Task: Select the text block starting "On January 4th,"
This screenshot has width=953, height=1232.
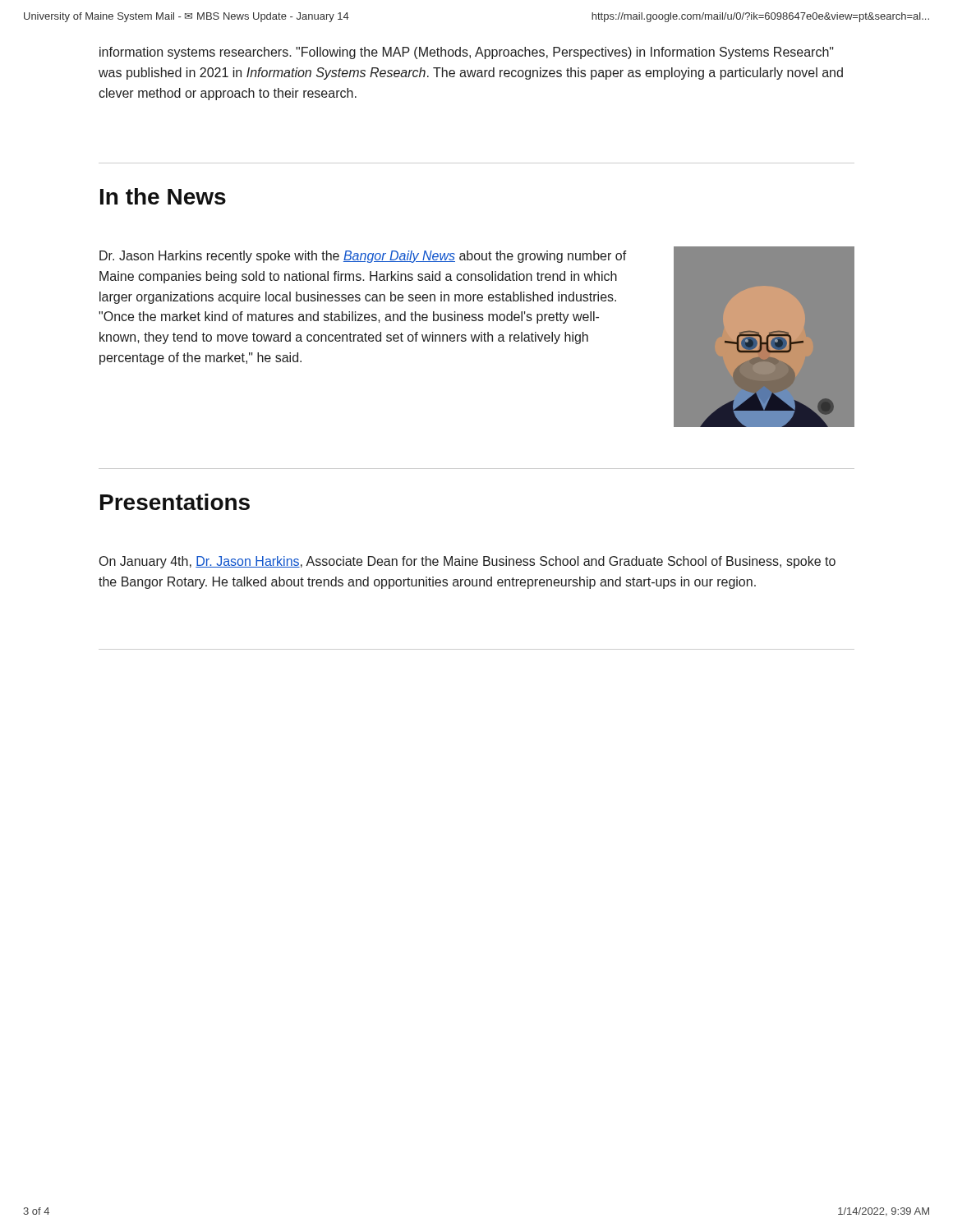Action: (x=467, y=572)
